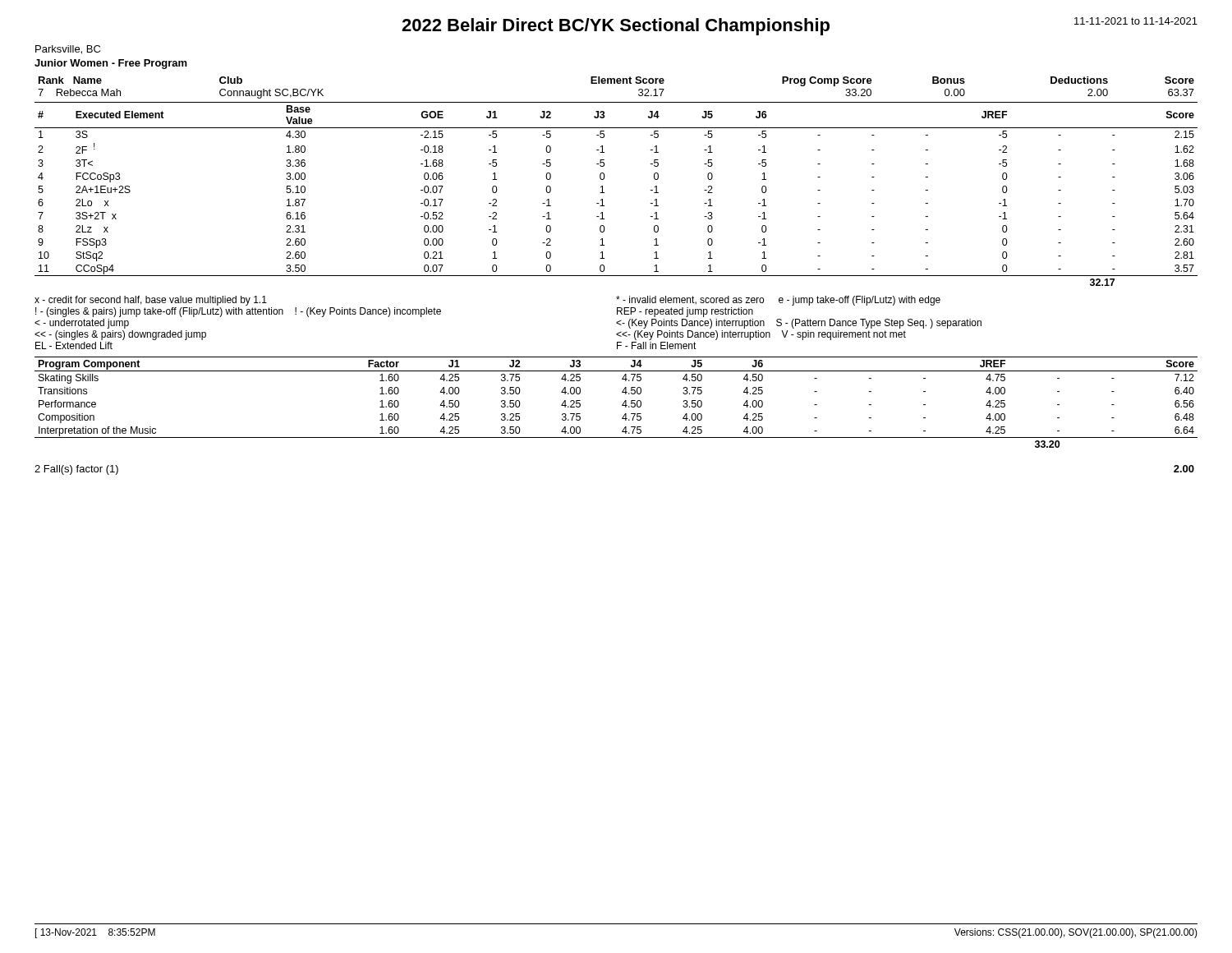Image resolution: width=1232 pixels, height=953 pixels.
Task: Find the text block that reads "Junior Women -"
Action: pyautogui.click(x=111, y=63)
